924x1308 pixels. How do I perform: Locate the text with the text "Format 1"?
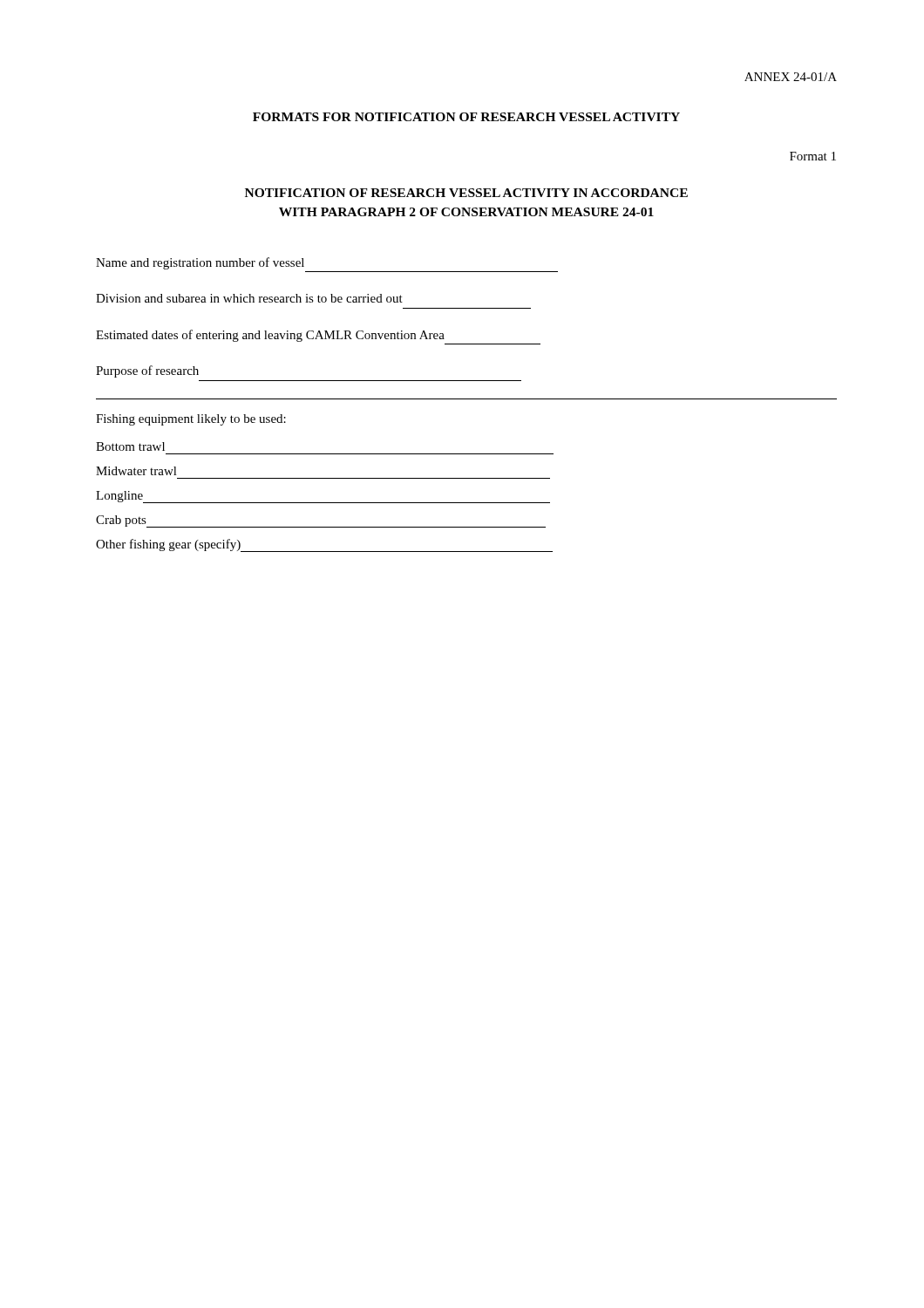813,156
